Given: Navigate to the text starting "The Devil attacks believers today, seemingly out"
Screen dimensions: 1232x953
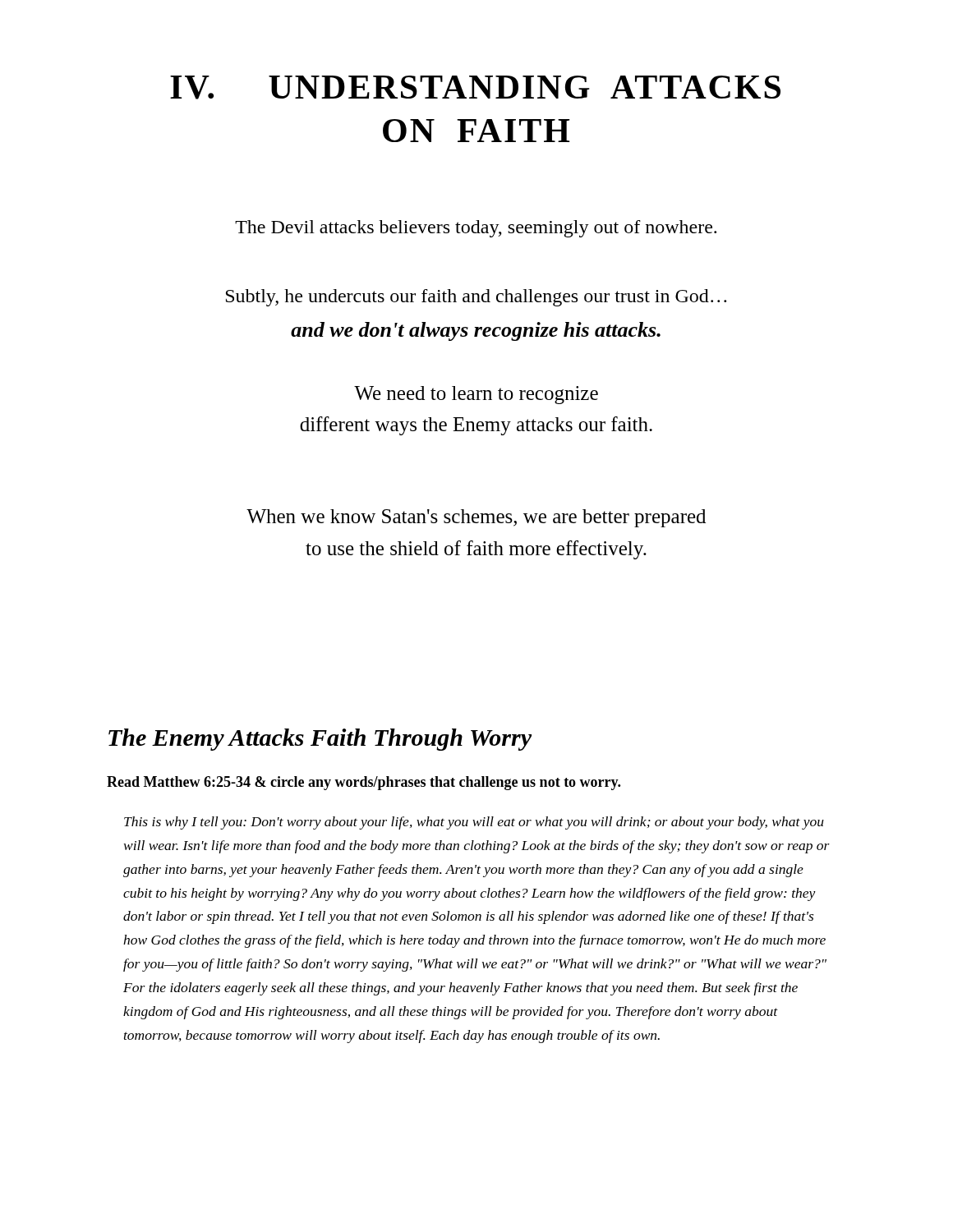Looking at the screenshot, I should 476,227.
